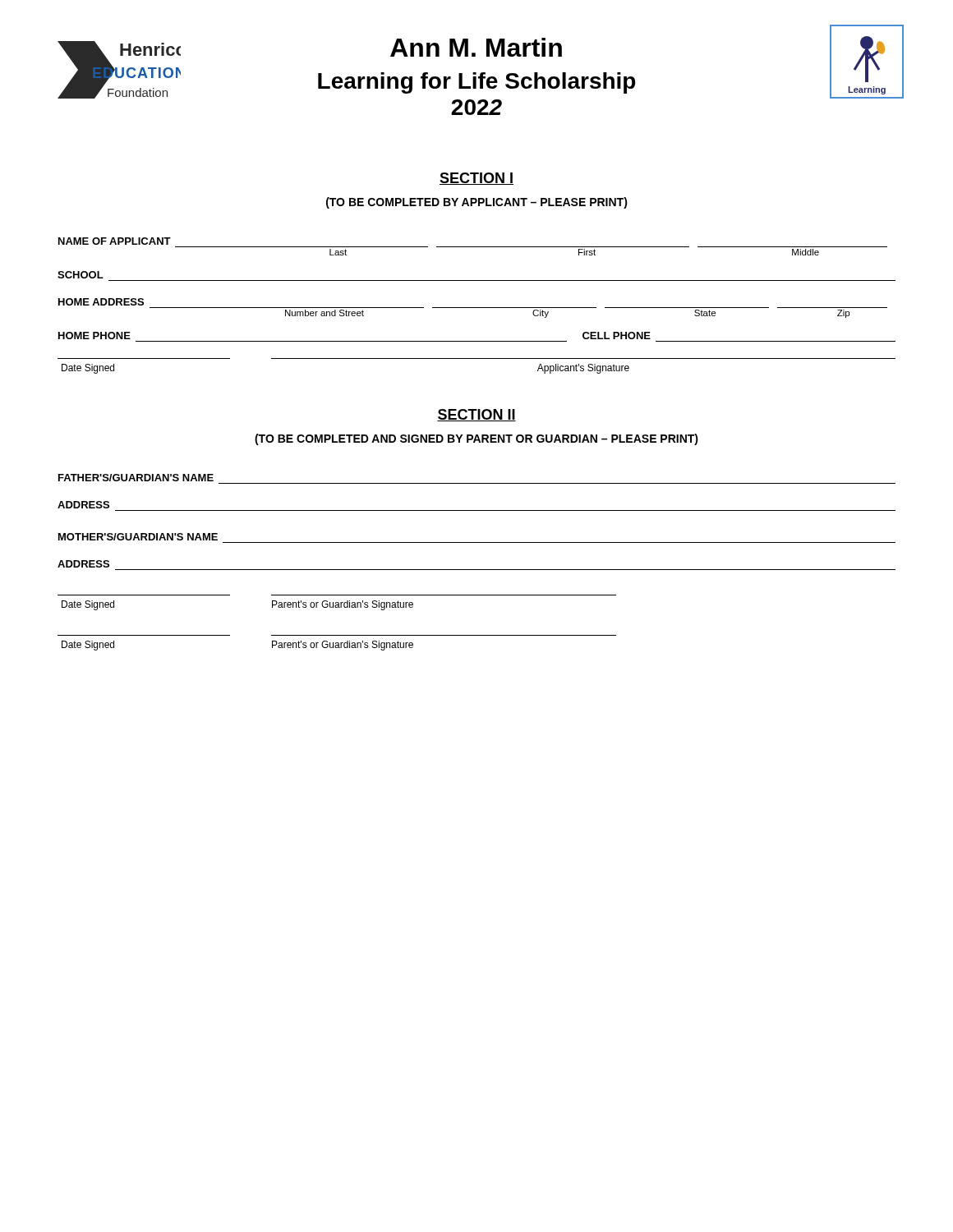Click on the text starting "SECTION II"
Viewport: 953px width, 1232px height.
coord(476,415)
